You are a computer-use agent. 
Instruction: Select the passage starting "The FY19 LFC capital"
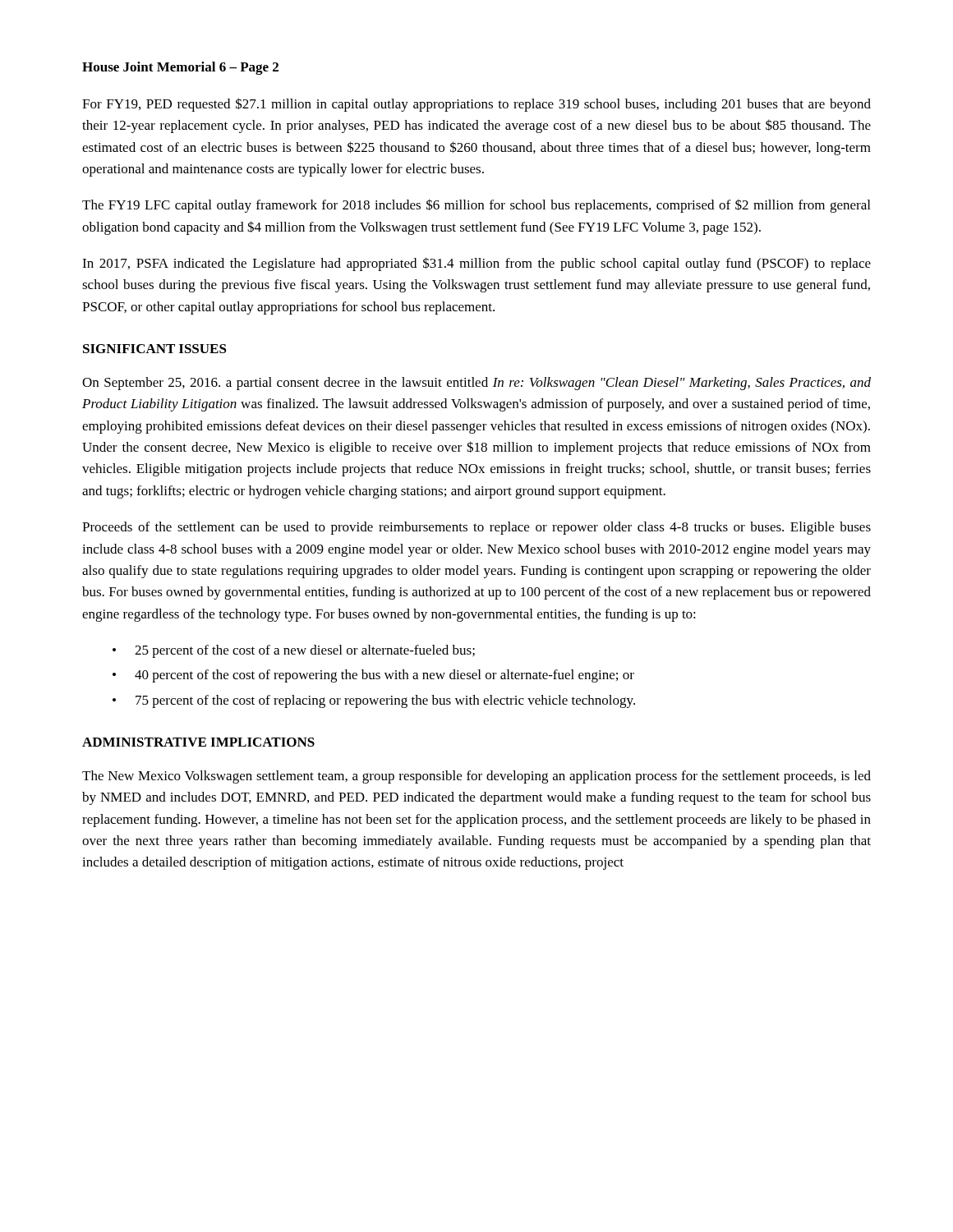476,216
